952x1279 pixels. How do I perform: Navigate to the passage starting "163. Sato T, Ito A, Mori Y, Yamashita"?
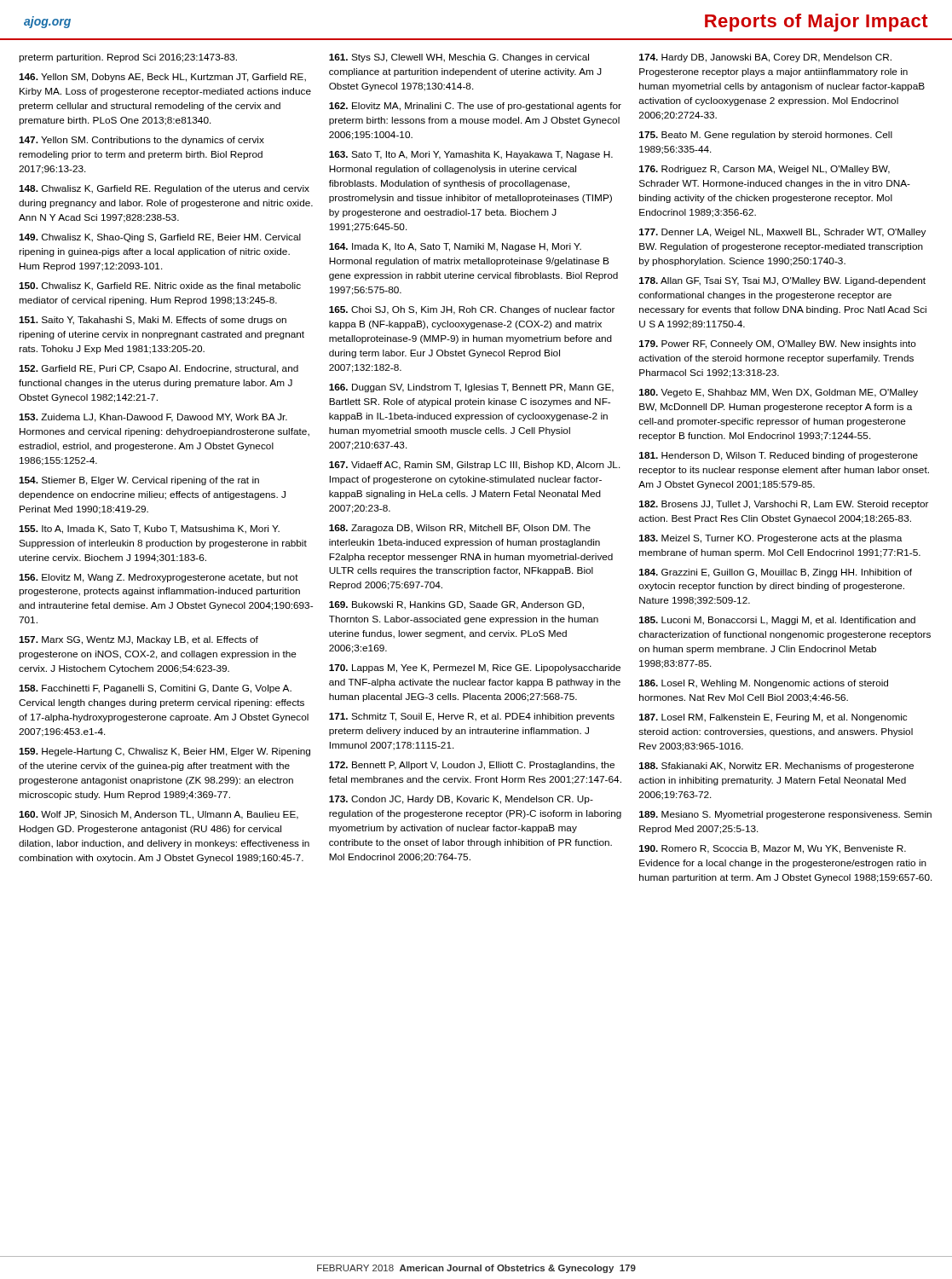tap(471, 190)
